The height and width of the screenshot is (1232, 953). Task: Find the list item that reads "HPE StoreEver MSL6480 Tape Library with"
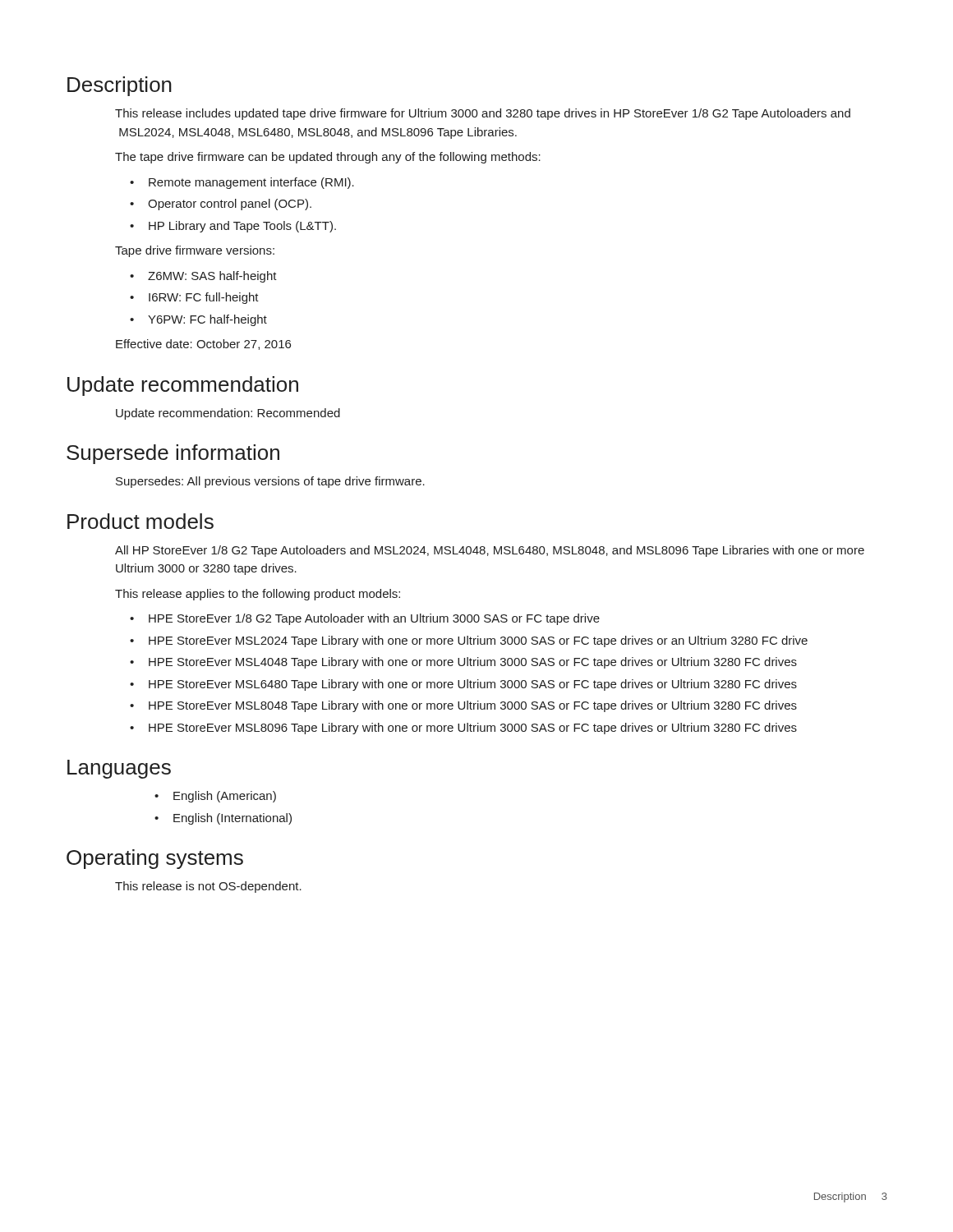point(472,683)
